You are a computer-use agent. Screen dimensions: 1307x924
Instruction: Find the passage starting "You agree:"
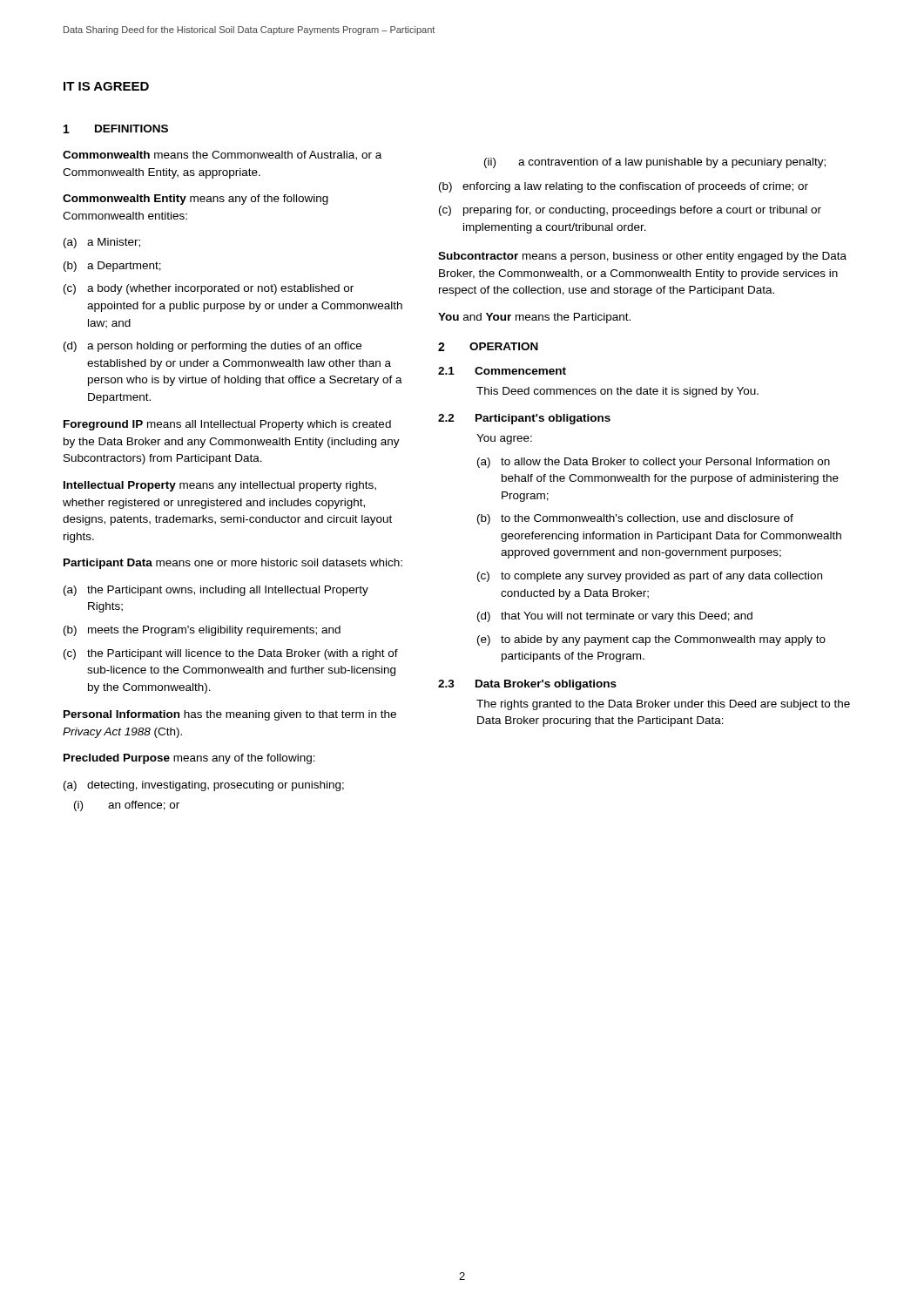(505, 438)
